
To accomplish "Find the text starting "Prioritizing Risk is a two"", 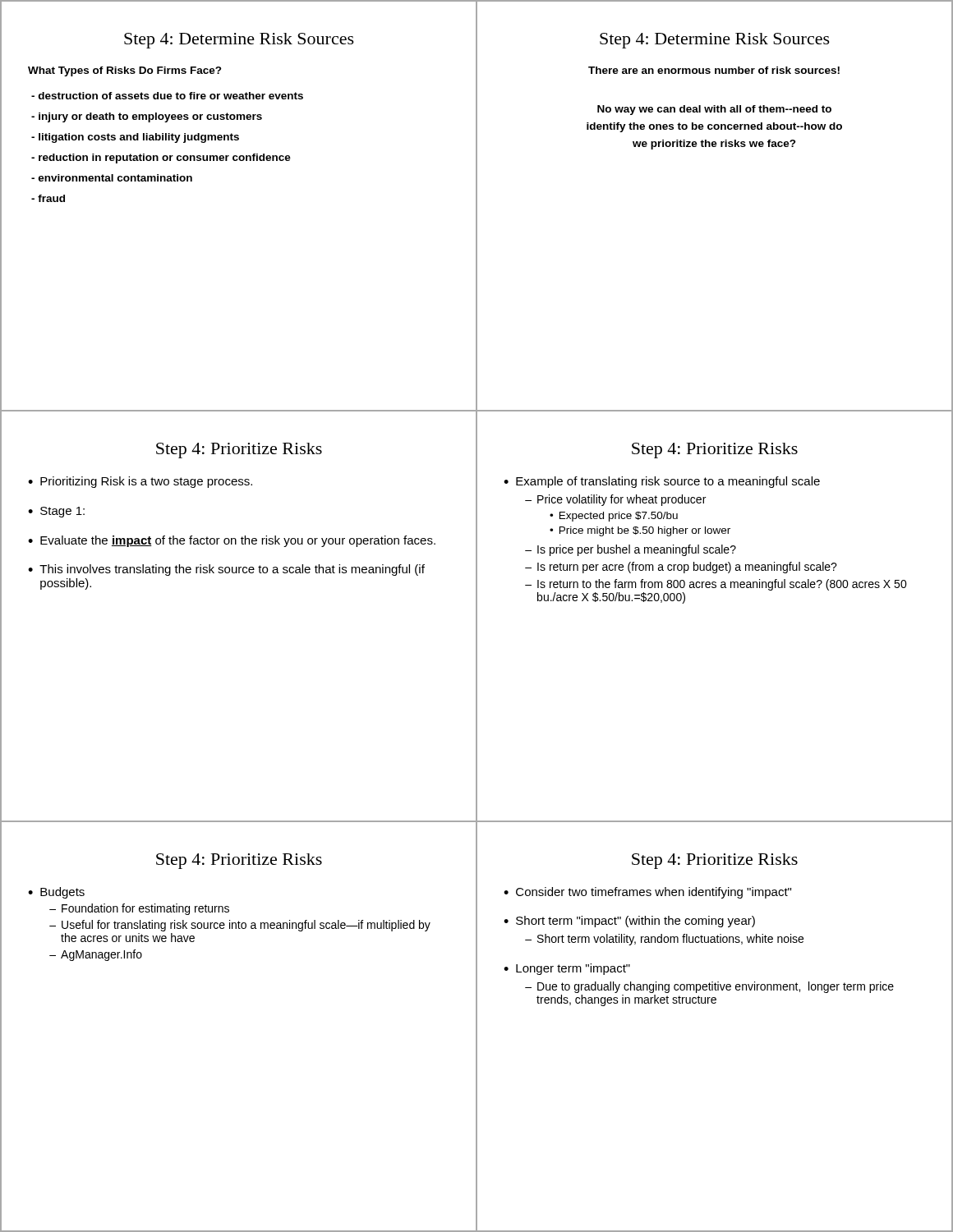I will coord(147,481).
